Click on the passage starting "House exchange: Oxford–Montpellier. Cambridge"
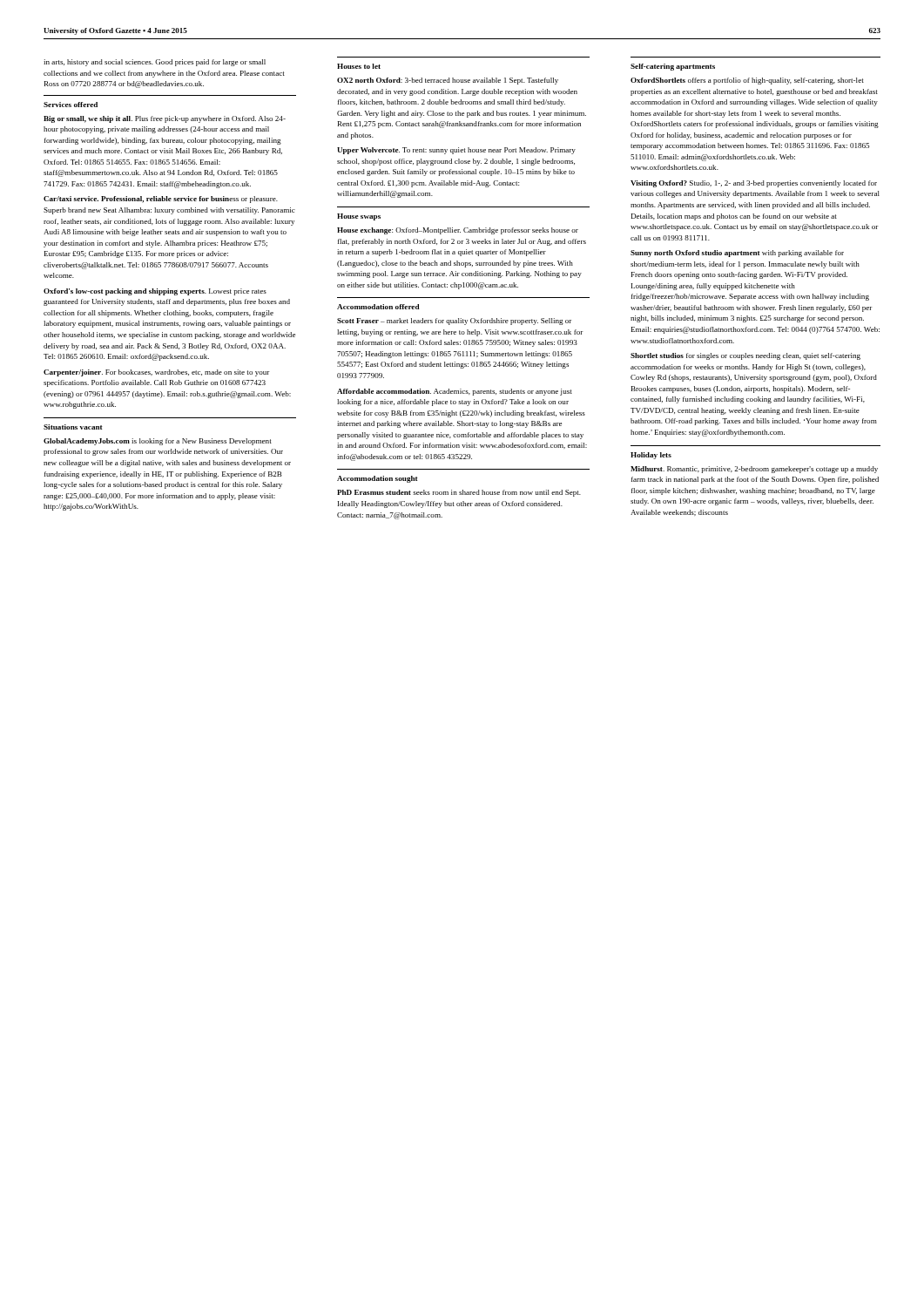 463,258
